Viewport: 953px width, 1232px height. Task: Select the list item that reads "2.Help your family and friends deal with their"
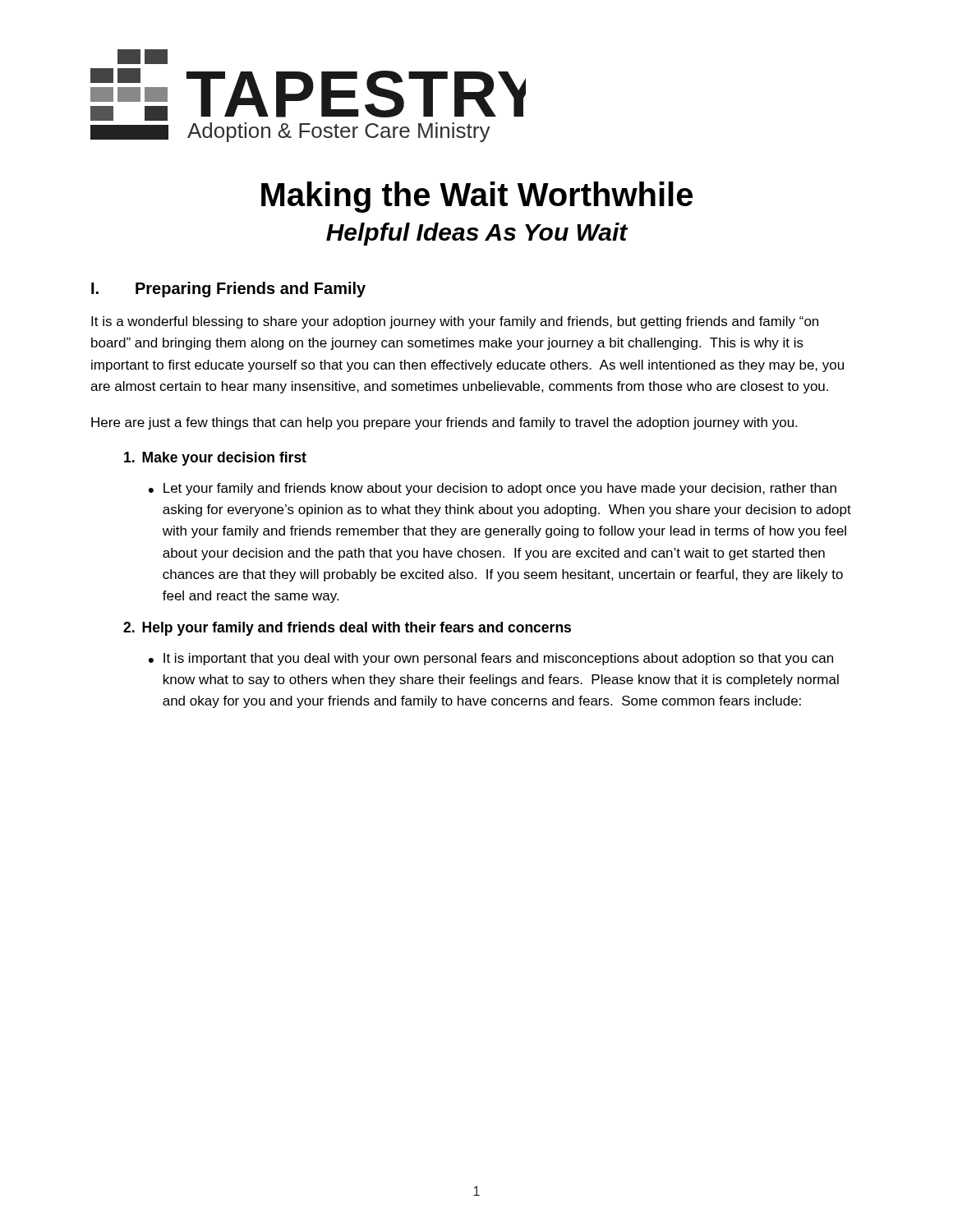[x=347, y=627]
